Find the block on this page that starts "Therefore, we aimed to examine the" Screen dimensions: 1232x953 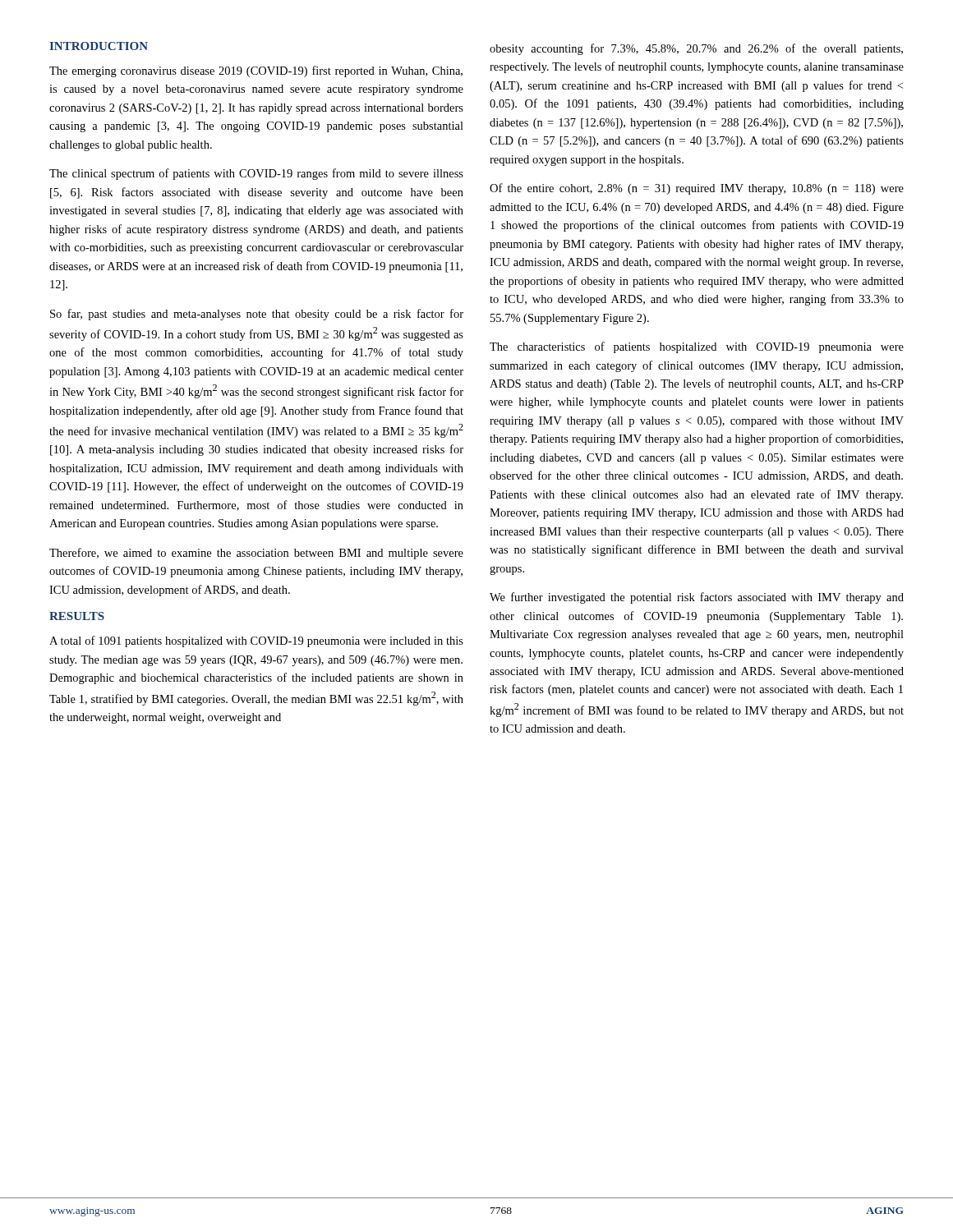(256, 571)
